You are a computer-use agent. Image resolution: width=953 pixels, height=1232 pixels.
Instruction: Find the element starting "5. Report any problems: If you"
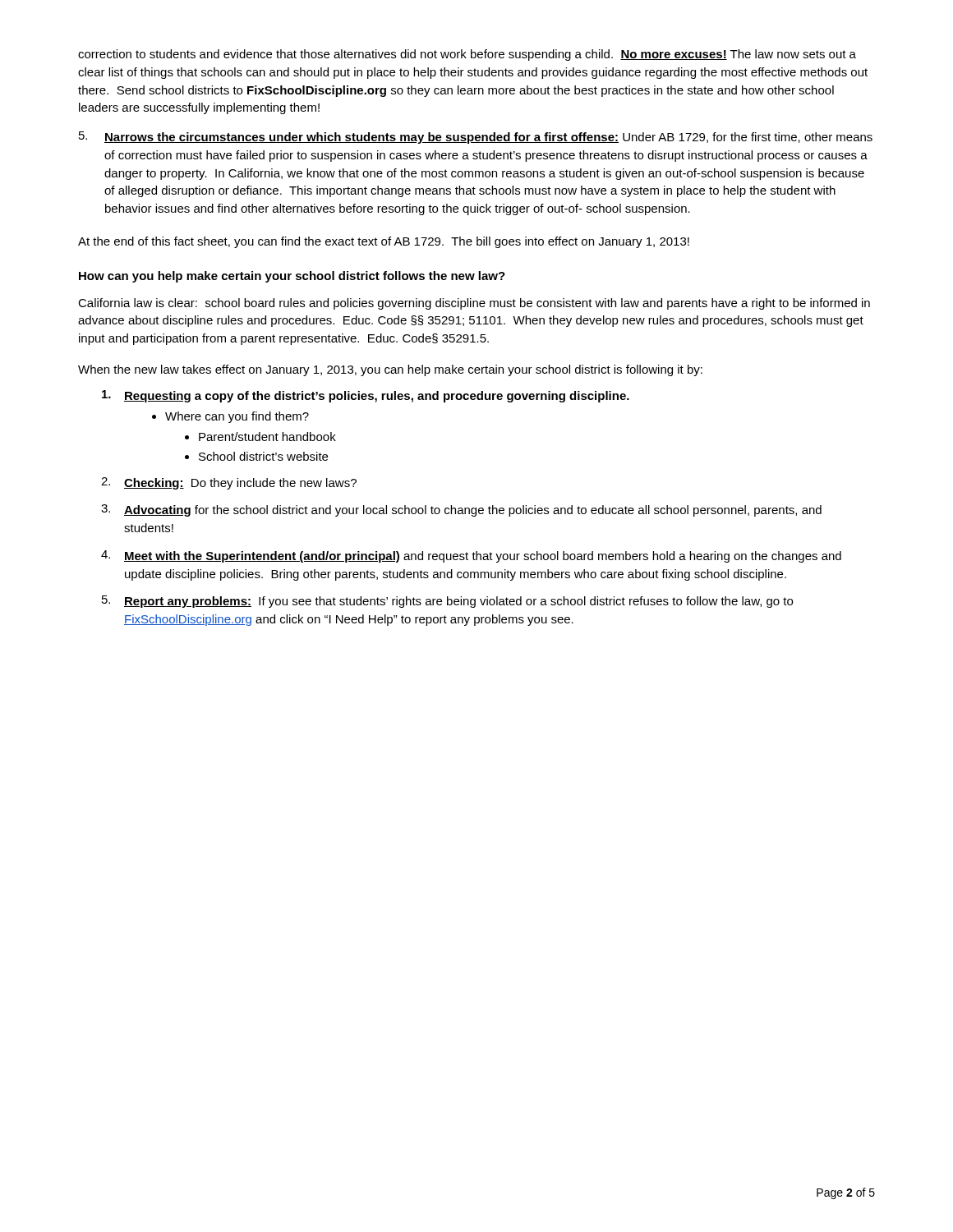488,610
